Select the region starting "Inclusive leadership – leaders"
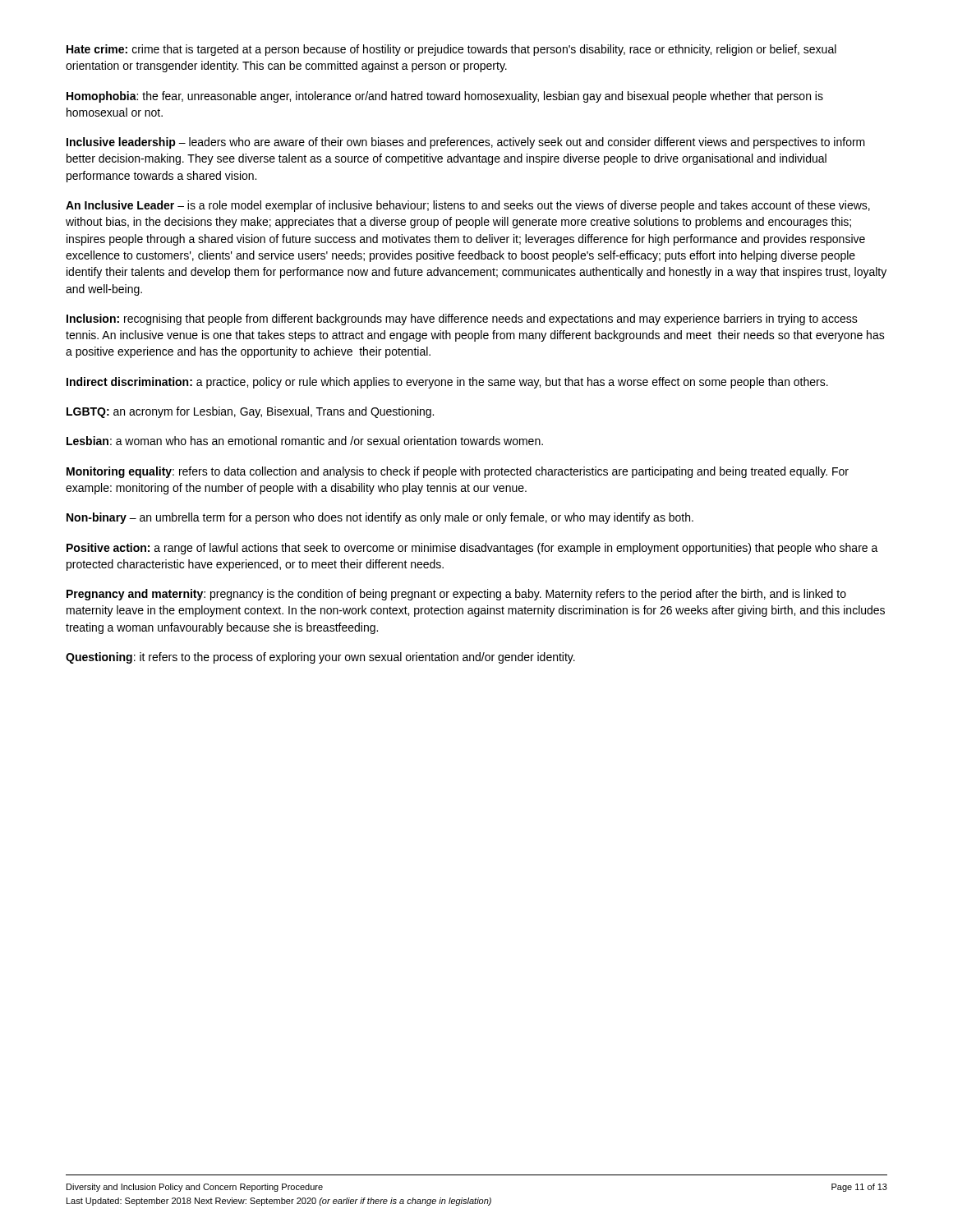 [x=476, y=159]
